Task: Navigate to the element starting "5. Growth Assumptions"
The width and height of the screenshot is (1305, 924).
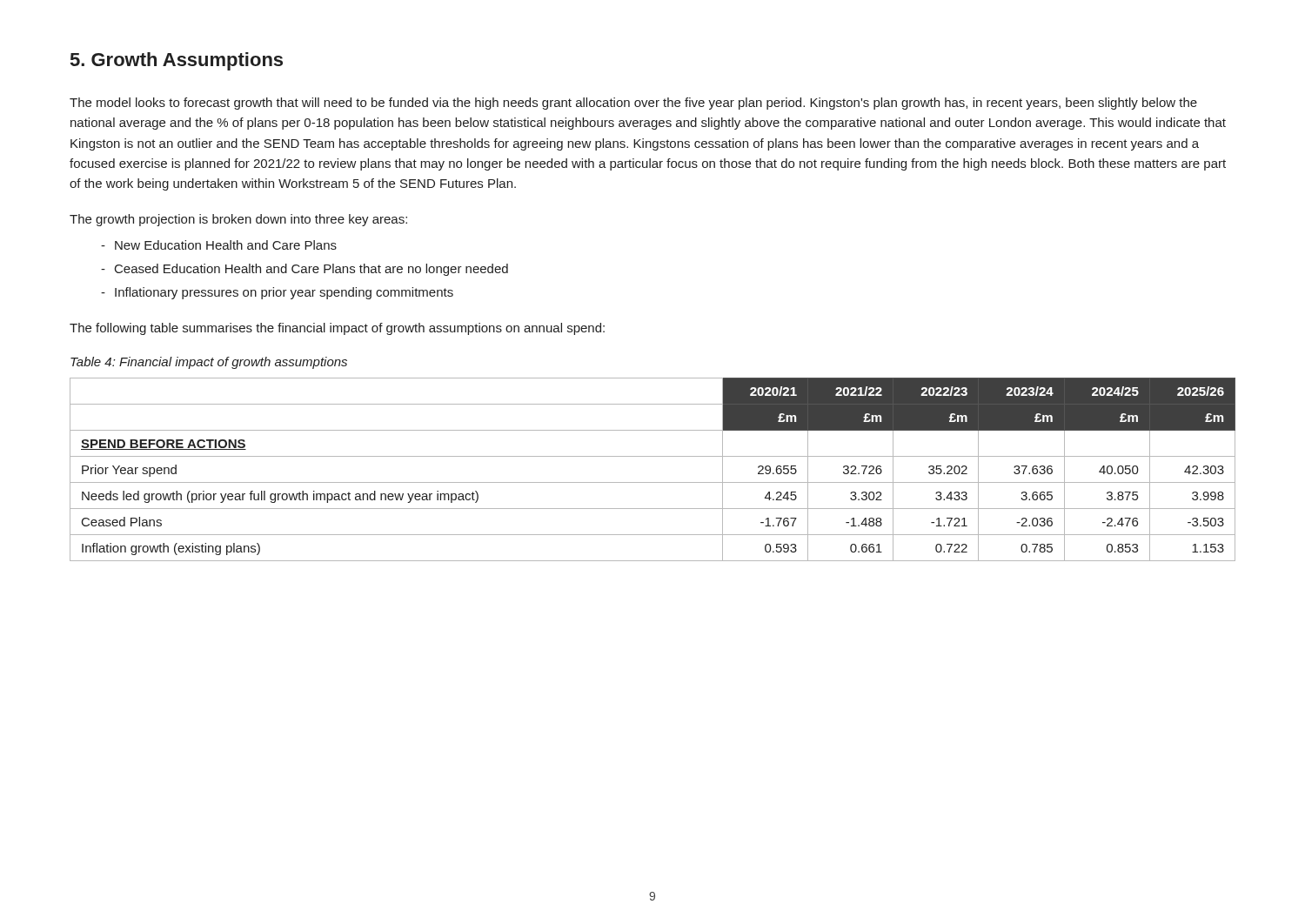Action: click(x=177, y=60)
